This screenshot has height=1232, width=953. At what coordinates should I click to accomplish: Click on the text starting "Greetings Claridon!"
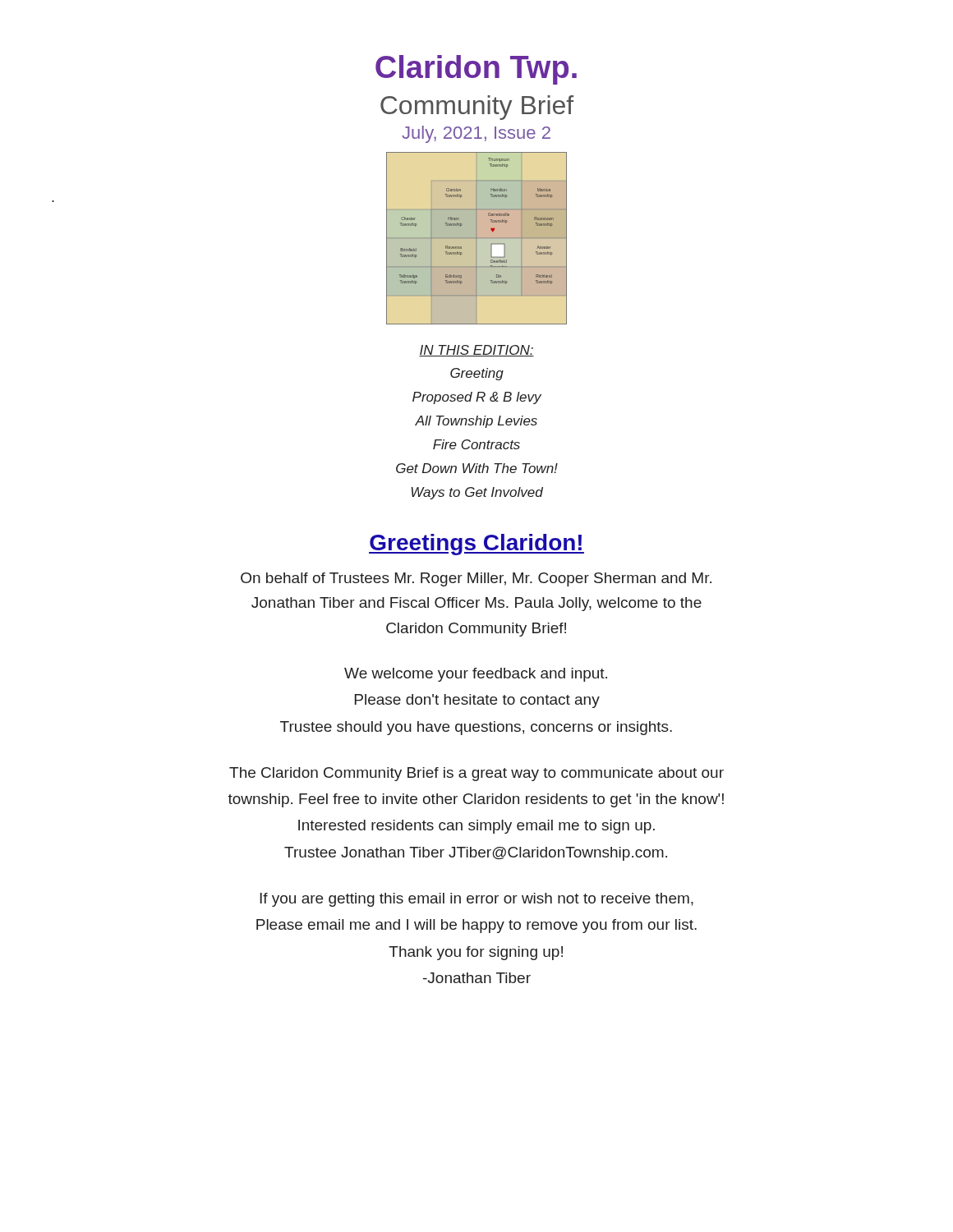pos(476,543)
